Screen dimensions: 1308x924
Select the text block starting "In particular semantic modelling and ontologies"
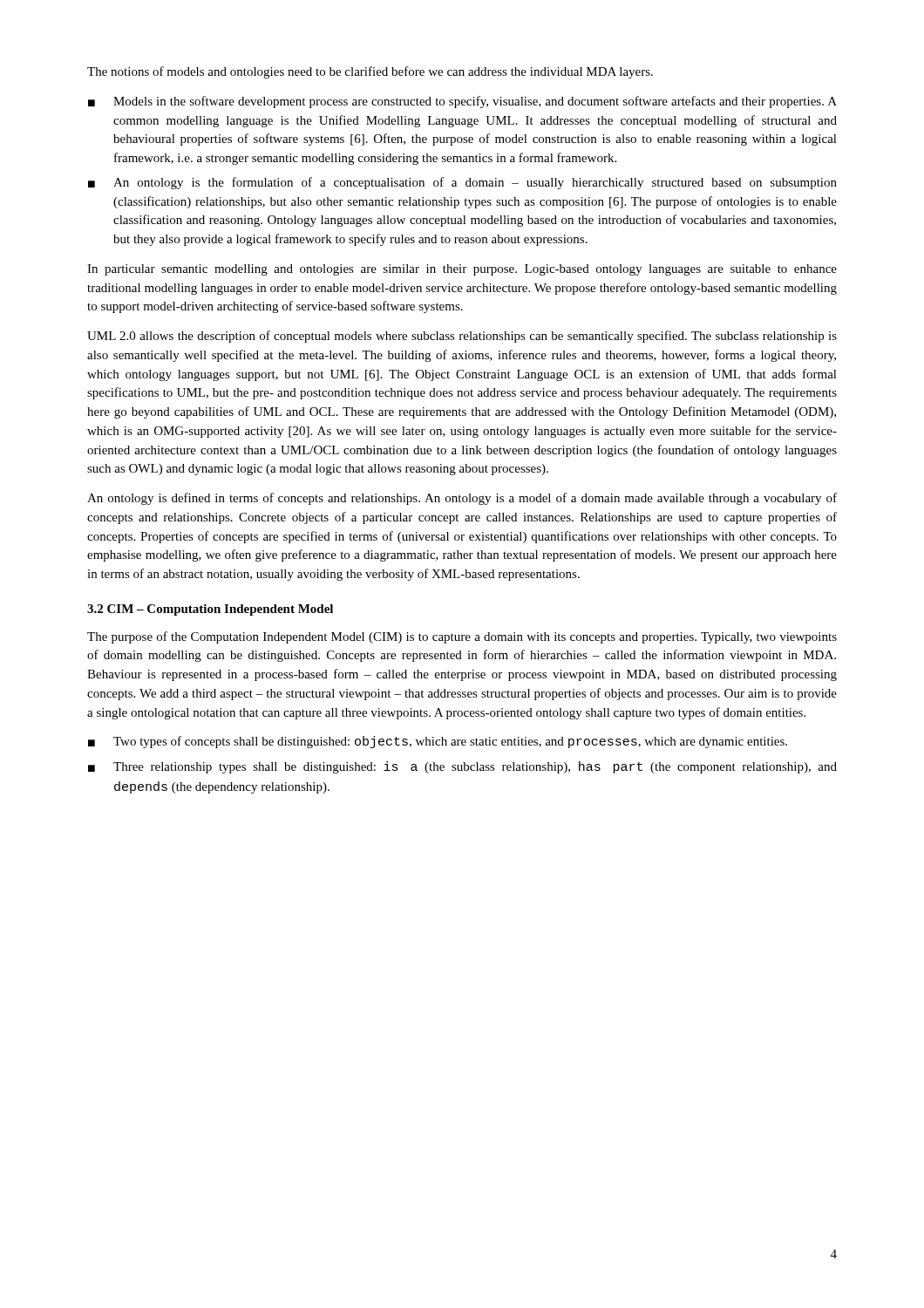pyautogui.click(x=462, y=288)
